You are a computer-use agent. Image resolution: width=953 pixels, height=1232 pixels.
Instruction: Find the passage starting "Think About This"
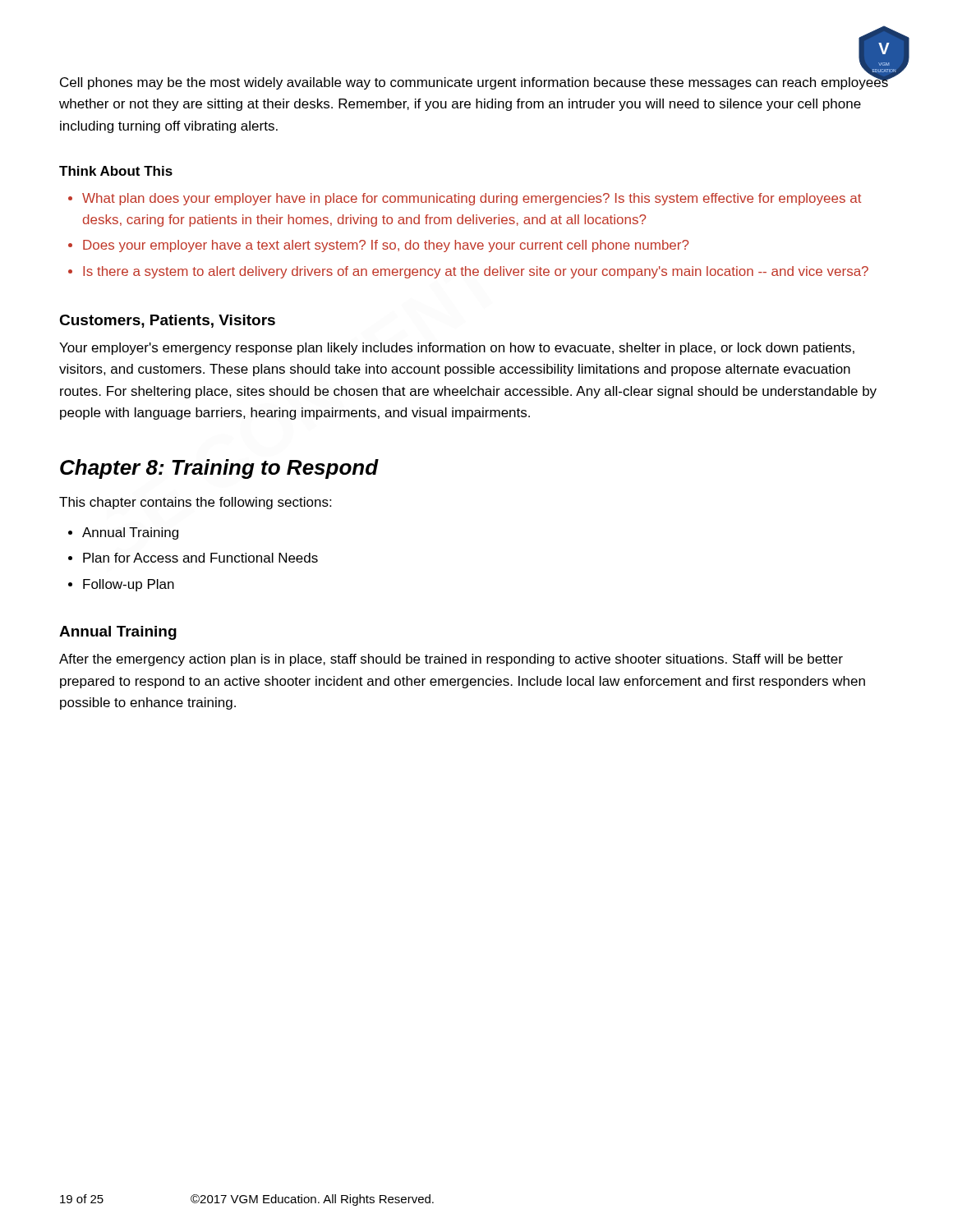(116, 171)
